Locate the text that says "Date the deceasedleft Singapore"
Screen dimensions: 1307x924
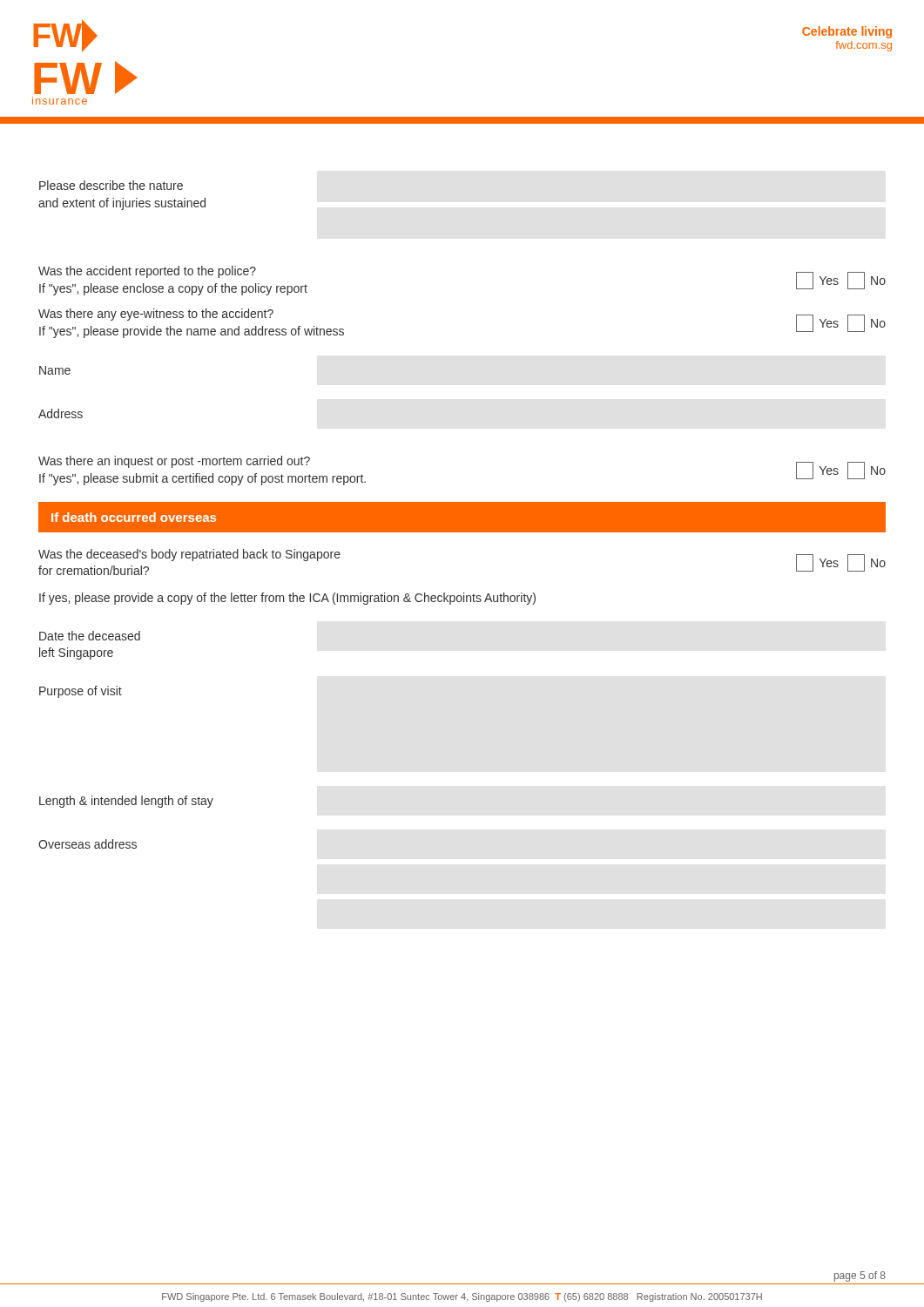point(90,636)
